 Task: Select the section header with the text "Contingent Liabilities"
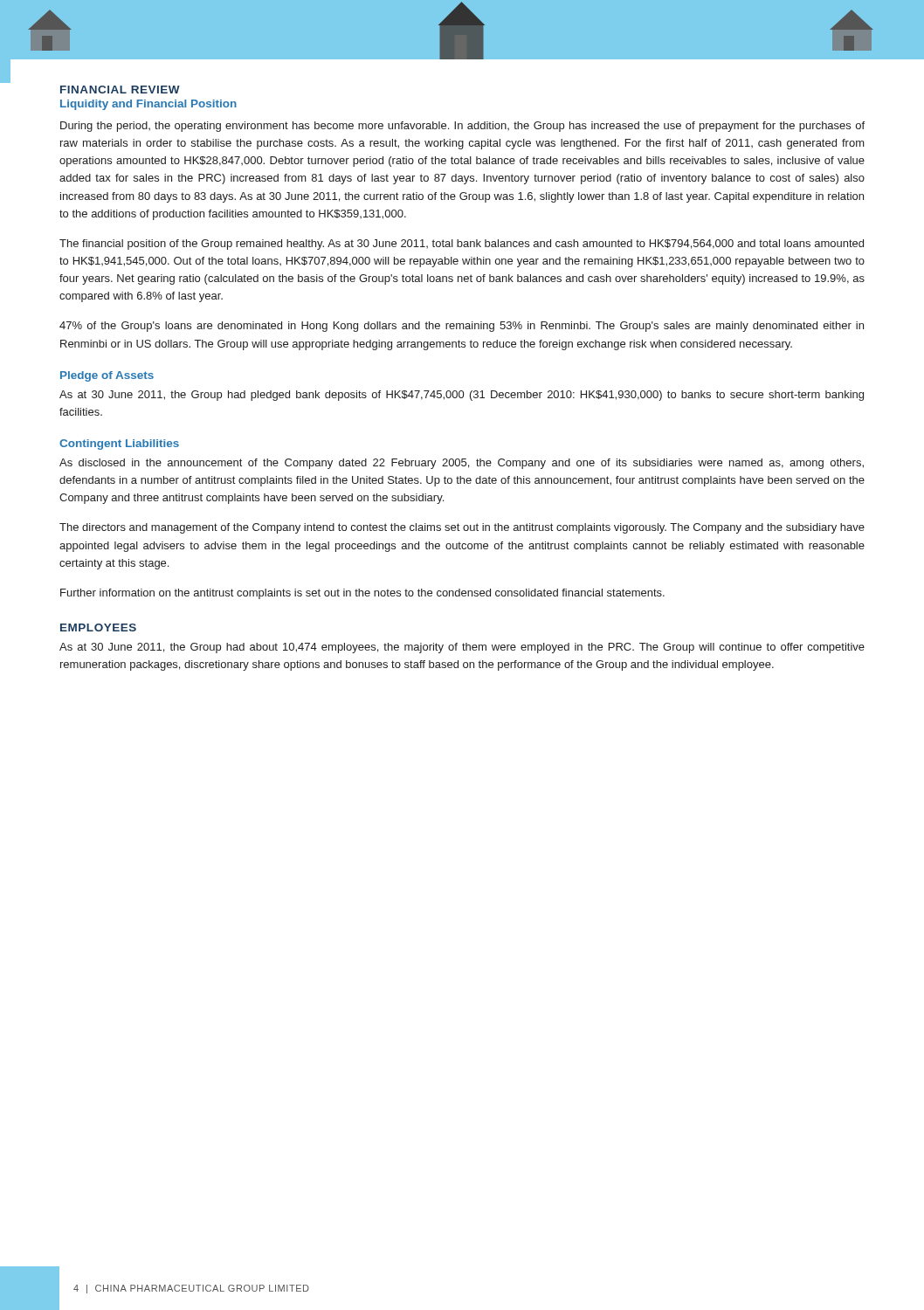coord(119,443)
